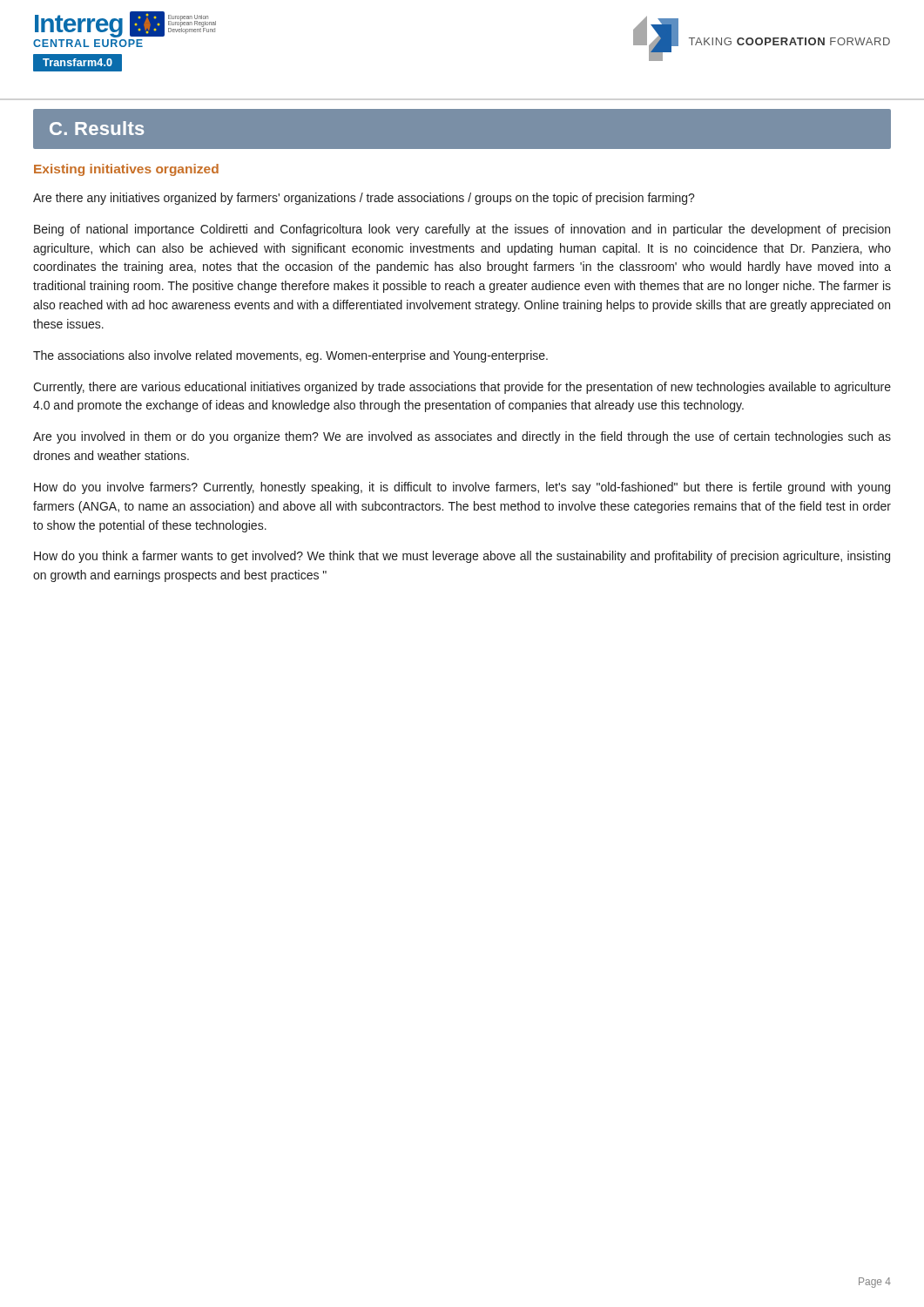Viewport: 924px width, 1307px height.
Task: Navigate to the text starting "C. Results"
Action: tap(97, 129)
